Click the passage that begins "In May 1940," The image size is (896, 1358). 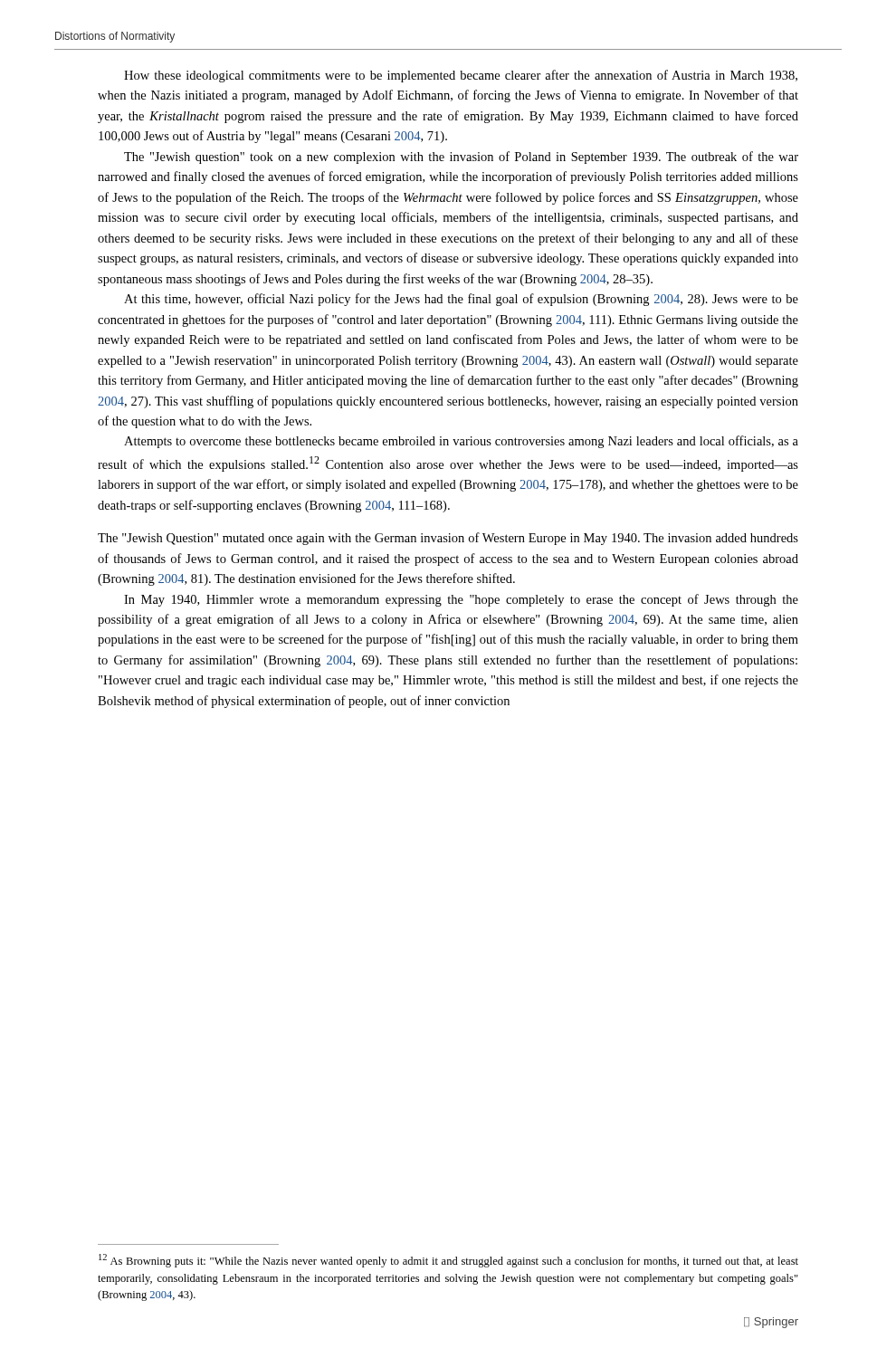tap(448, 650)
